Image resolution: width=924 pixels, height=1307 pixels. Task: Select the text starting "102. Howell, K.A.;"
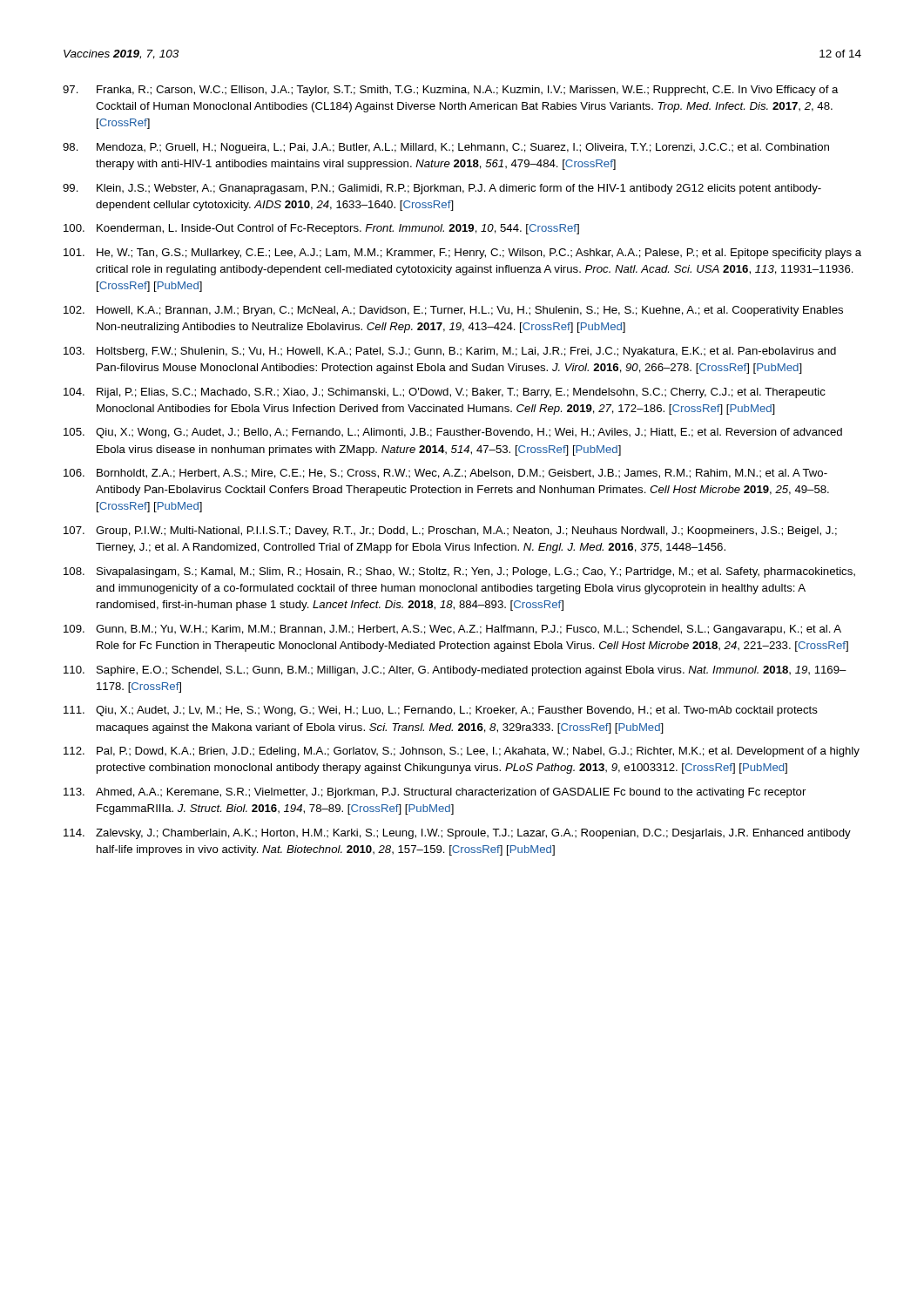462,318
